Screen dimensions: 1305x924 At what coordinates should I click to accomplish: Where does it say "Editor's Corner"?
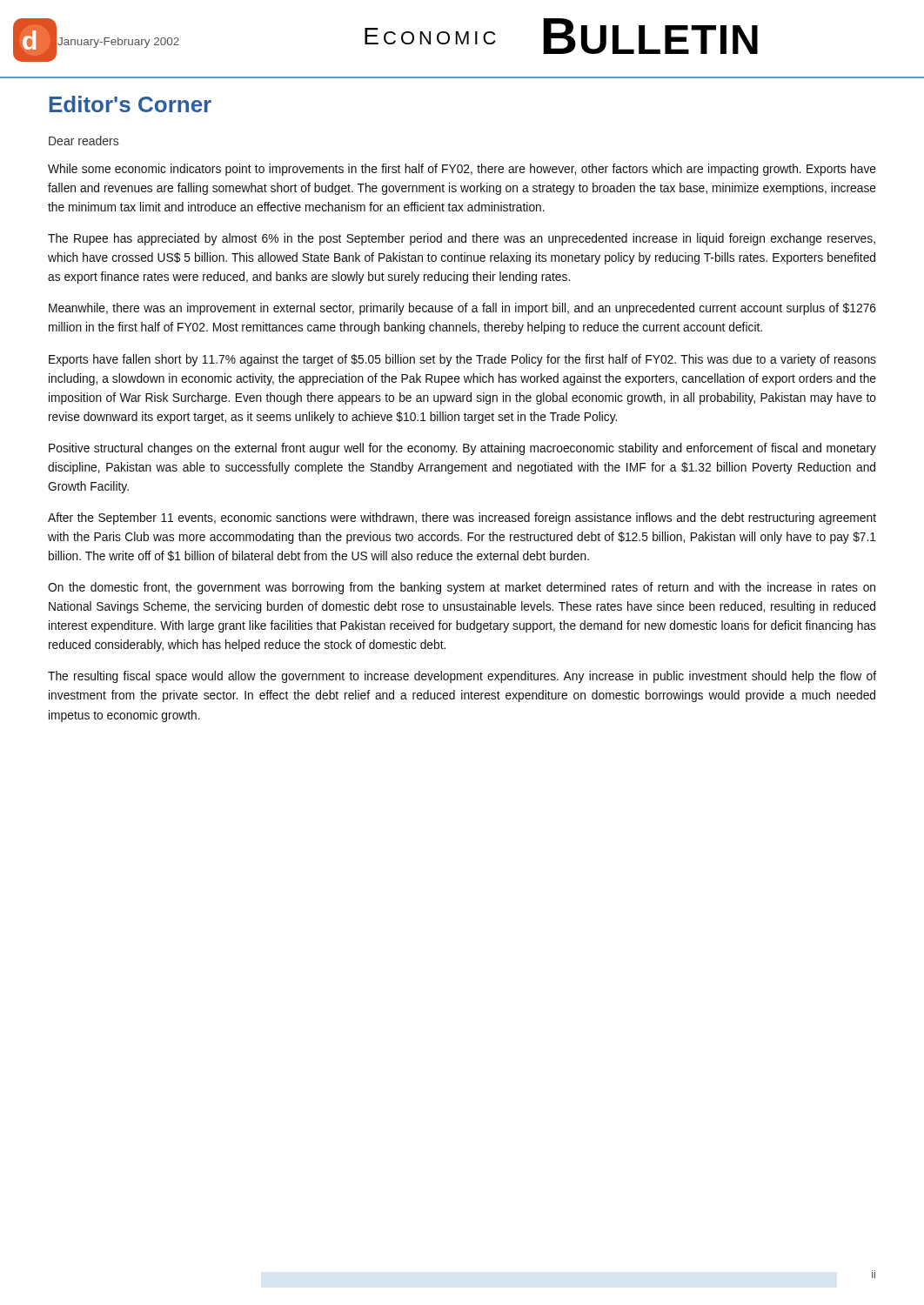pos(130,104)
